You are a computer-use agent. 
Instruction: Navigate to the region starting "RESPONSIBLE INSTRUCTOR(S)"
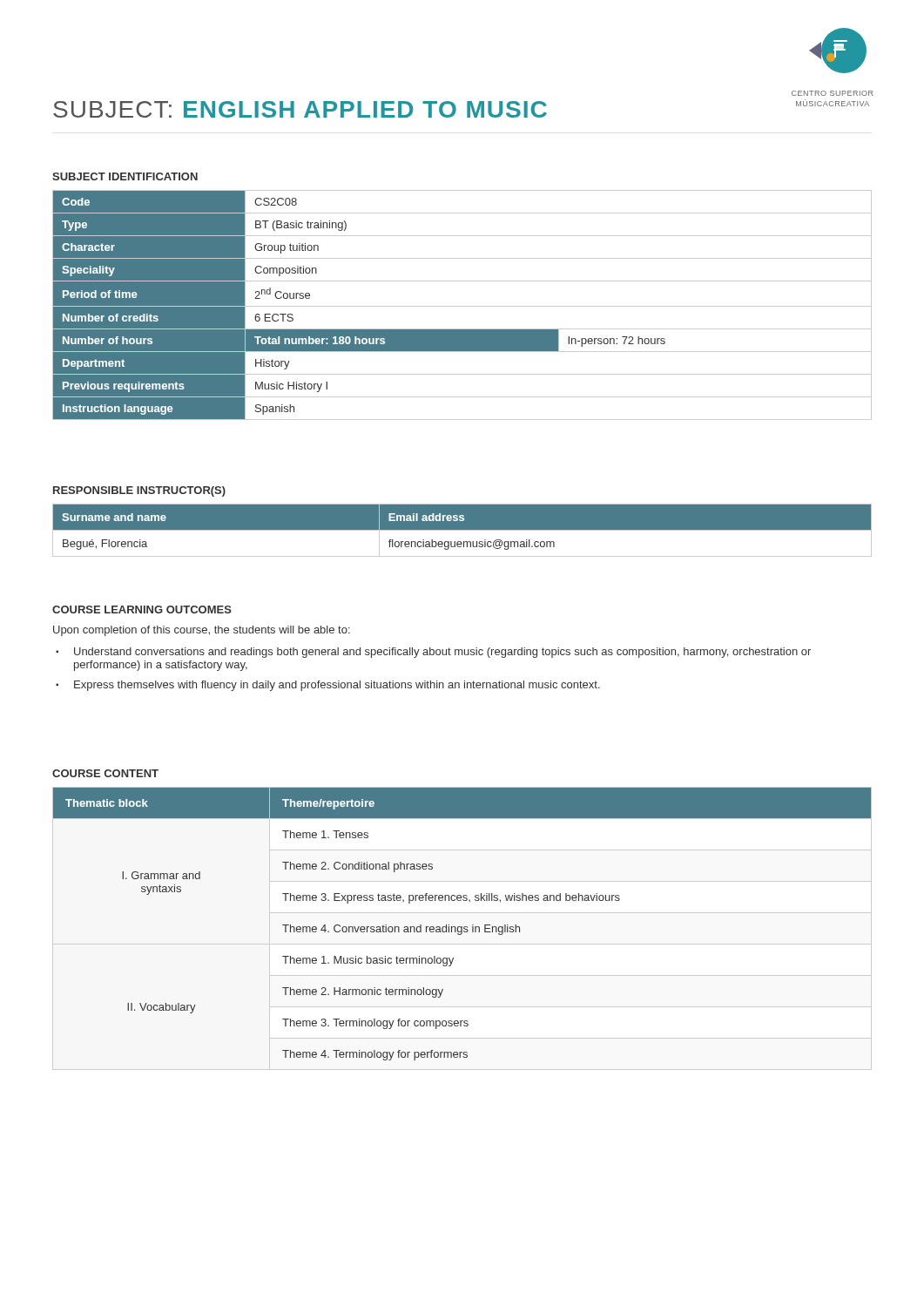click(x=139, y=490)
